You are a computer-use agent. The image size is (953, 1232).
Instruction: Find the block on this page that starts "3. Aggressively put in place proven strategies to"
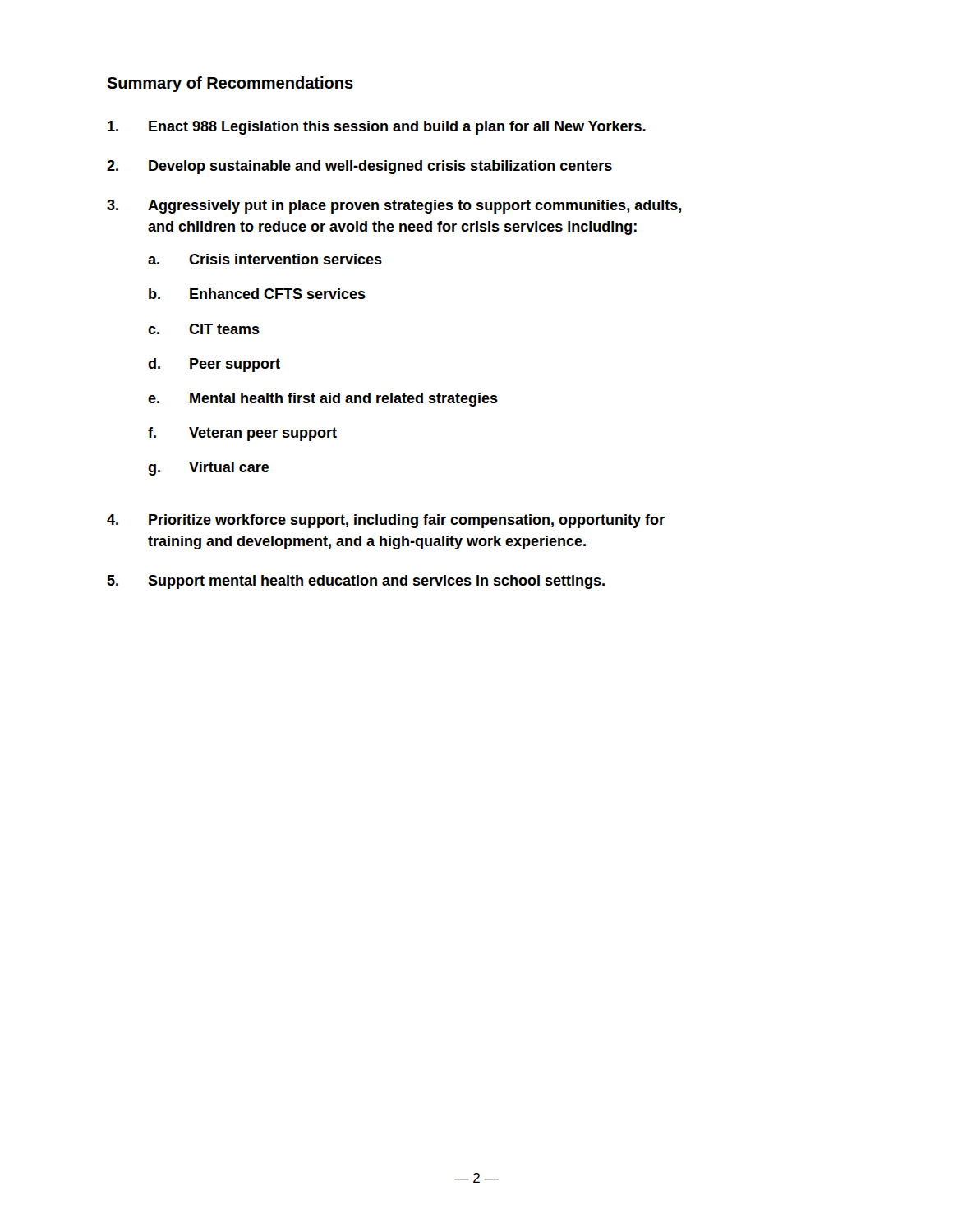394,207
